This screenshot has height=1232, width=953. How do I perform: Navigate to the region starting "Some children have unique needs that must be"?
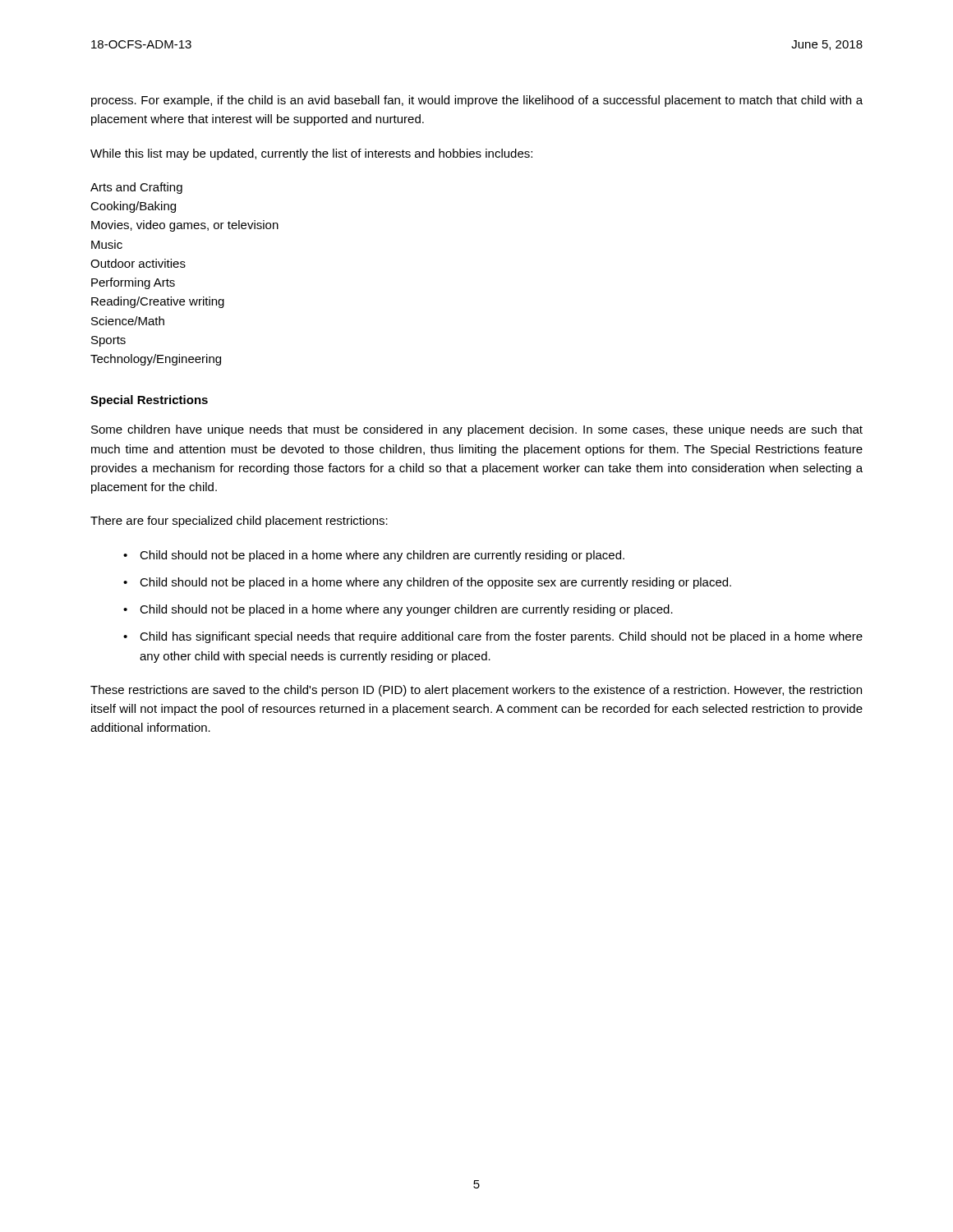pyautogui.click(x=476, y=458)
